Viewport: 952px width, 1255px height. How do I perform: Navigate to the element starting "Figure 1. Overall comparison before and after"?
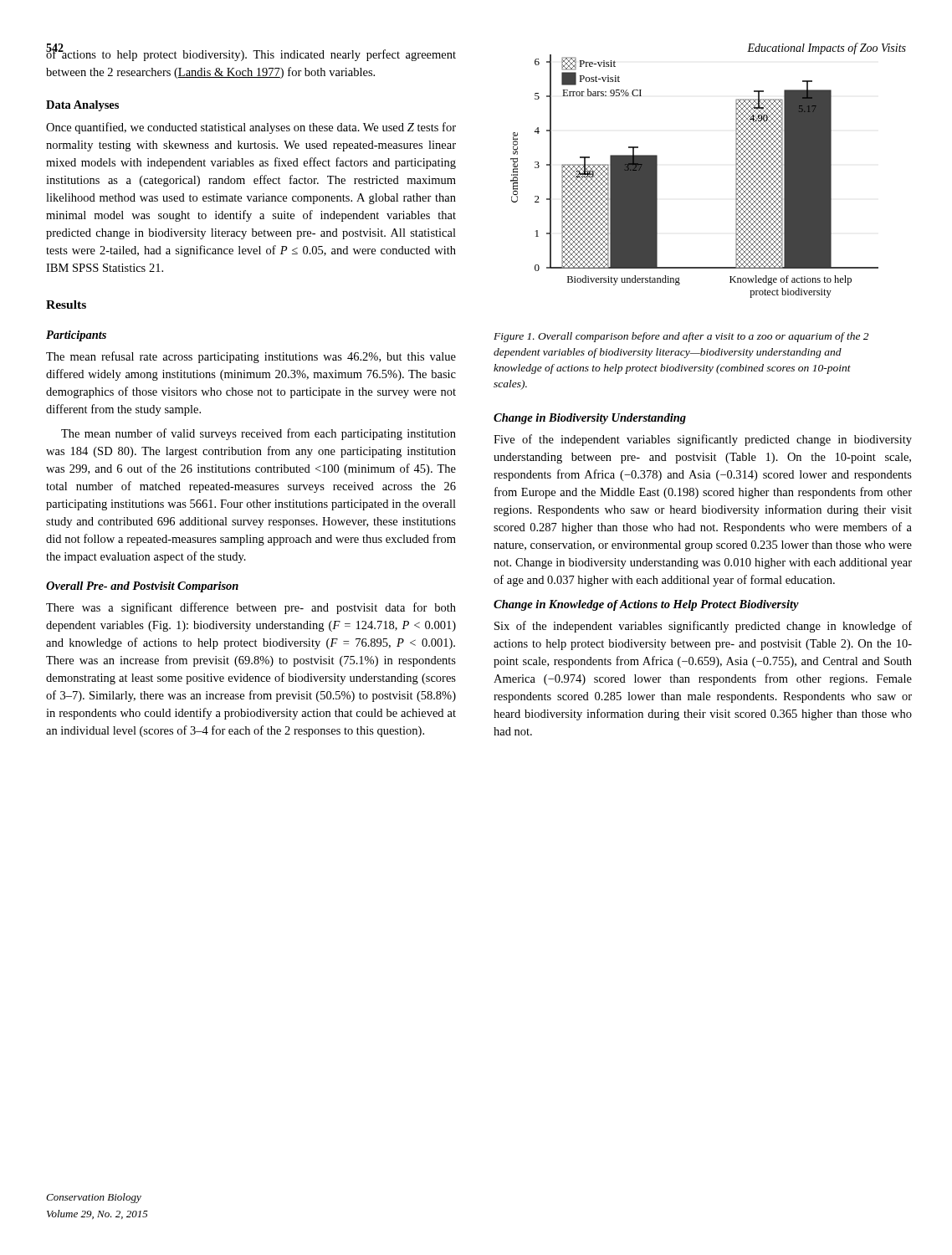[681, 360]
